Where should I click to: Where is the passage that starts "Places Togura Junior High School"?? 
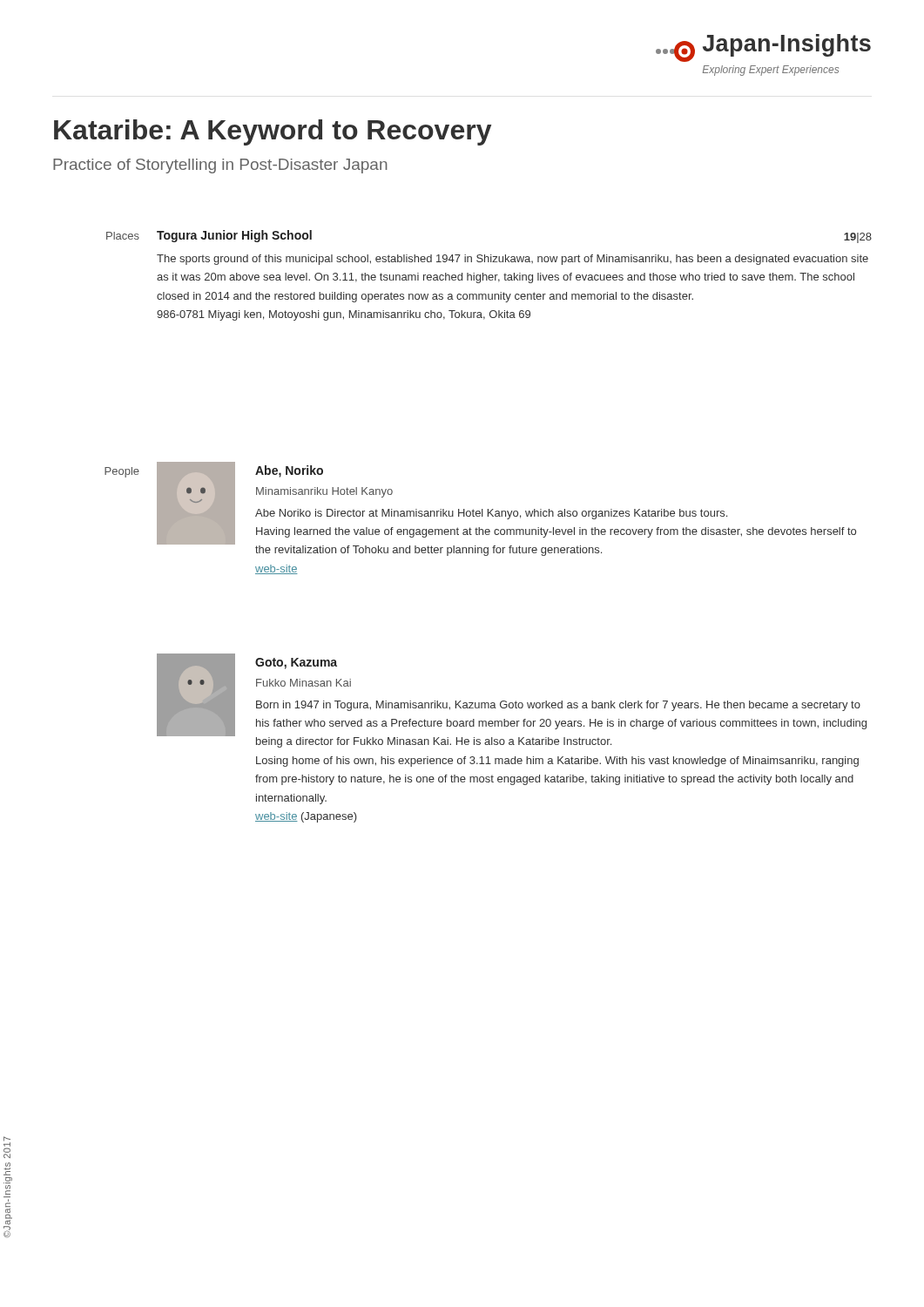pyautogui.click(x=462, y=275)
